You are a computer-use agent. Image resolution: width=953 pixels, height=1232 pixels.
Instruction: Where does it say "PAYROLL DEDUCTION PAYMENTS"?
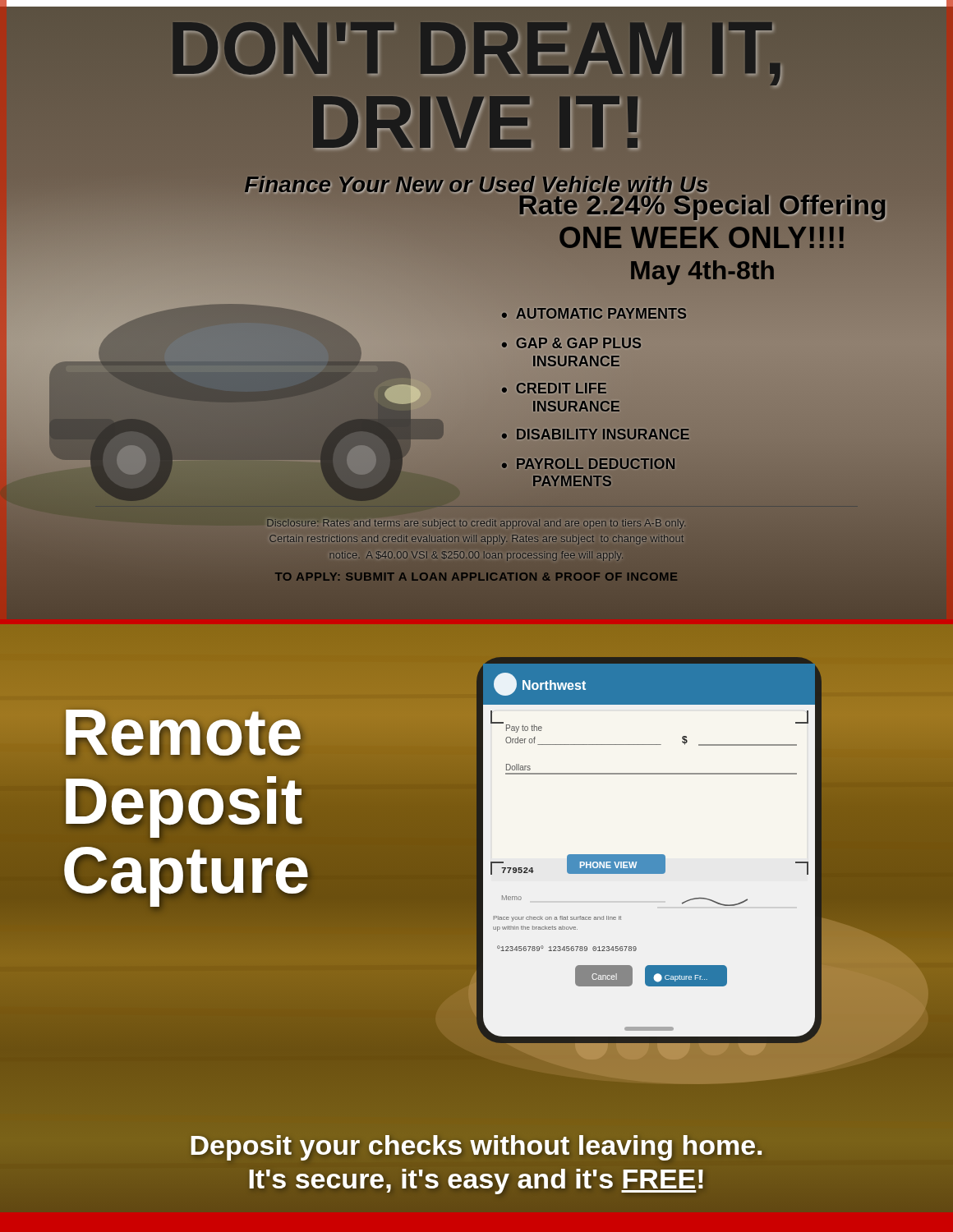(596, 473)
